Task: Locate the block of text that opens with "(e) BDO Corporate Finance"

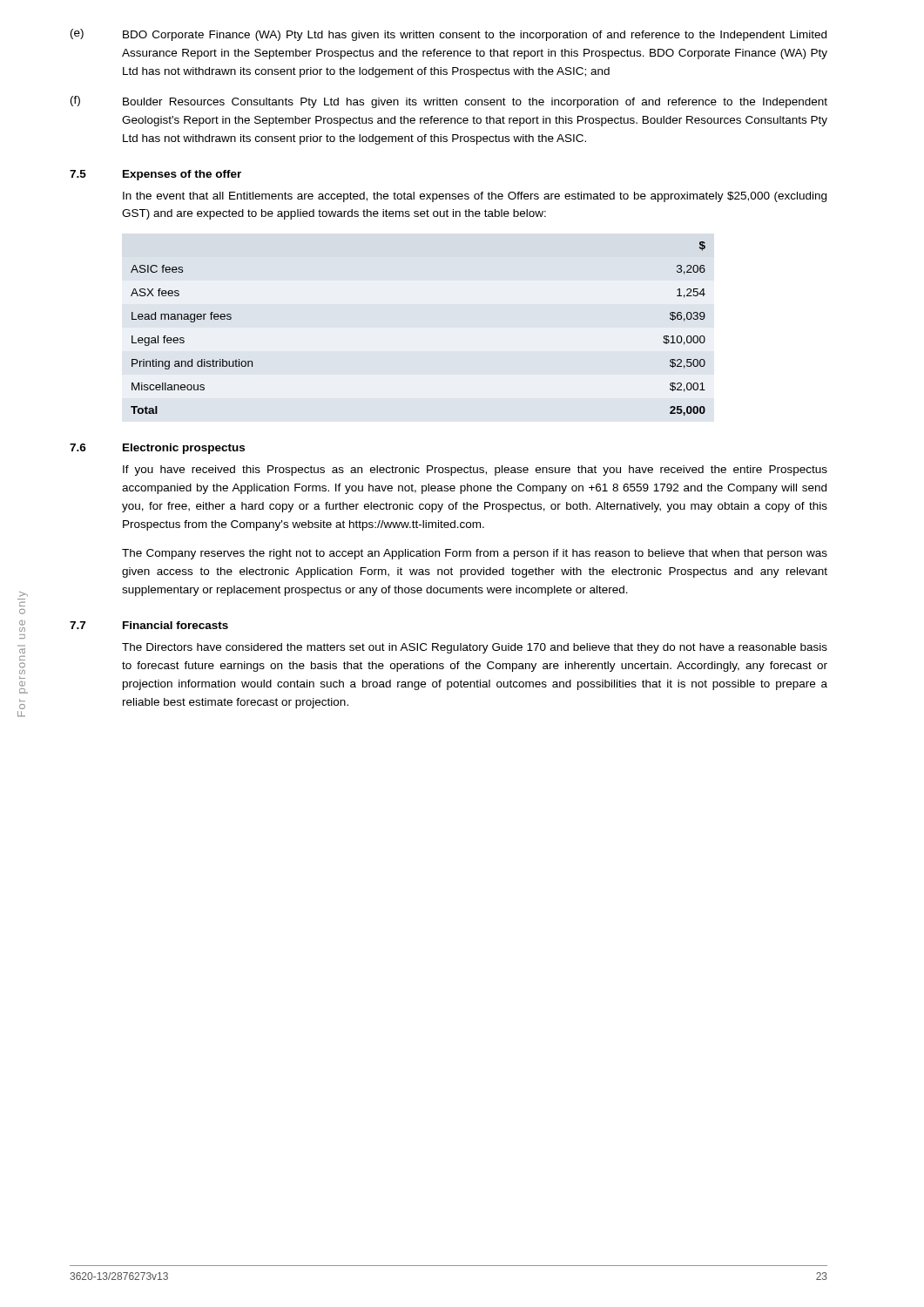Action: pos(449,53)
